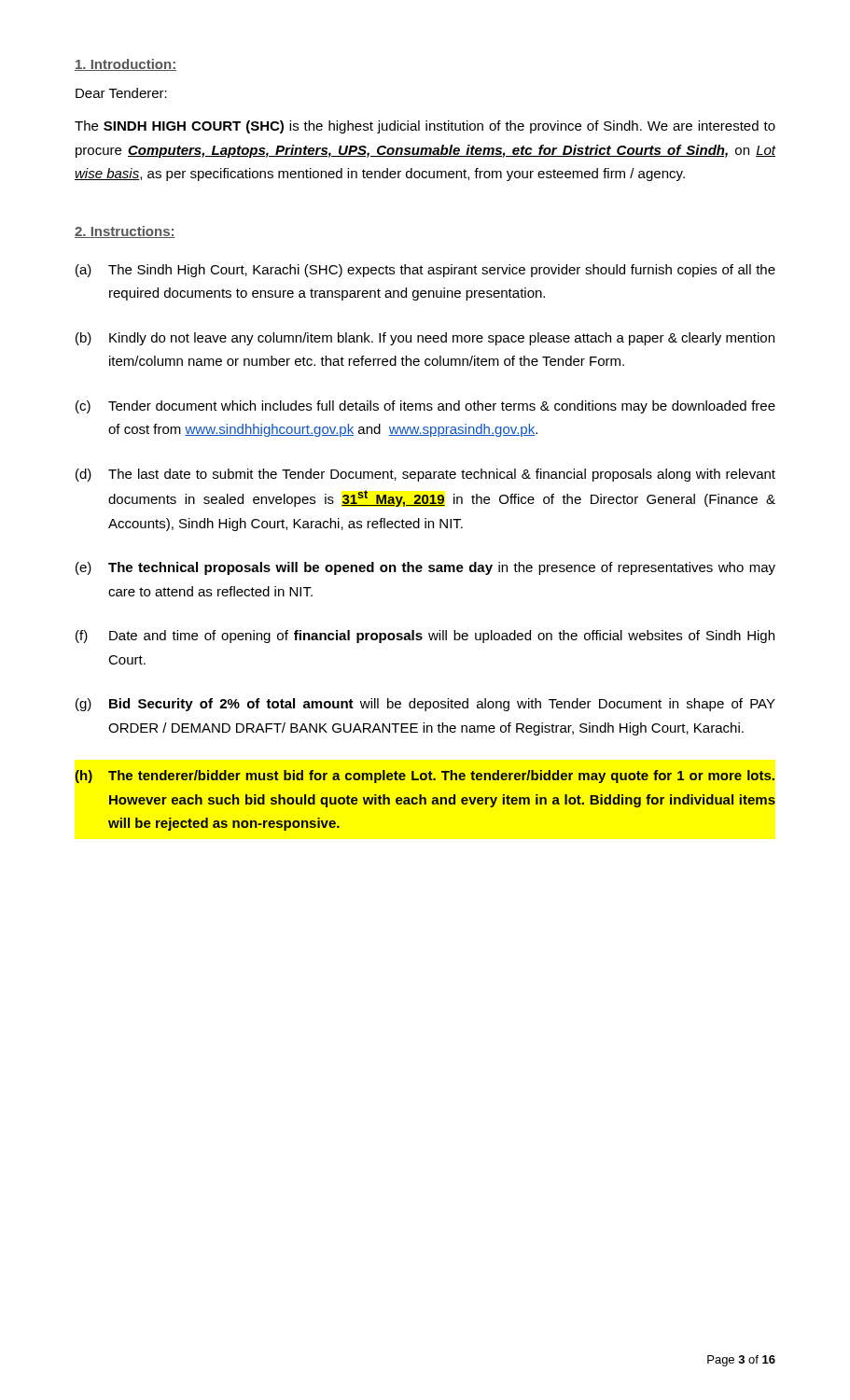Point to the passage starting "(h) The tenderer/bidder must bid for a"
Viewport: 850px width, 1400px height.
[425, 799]
